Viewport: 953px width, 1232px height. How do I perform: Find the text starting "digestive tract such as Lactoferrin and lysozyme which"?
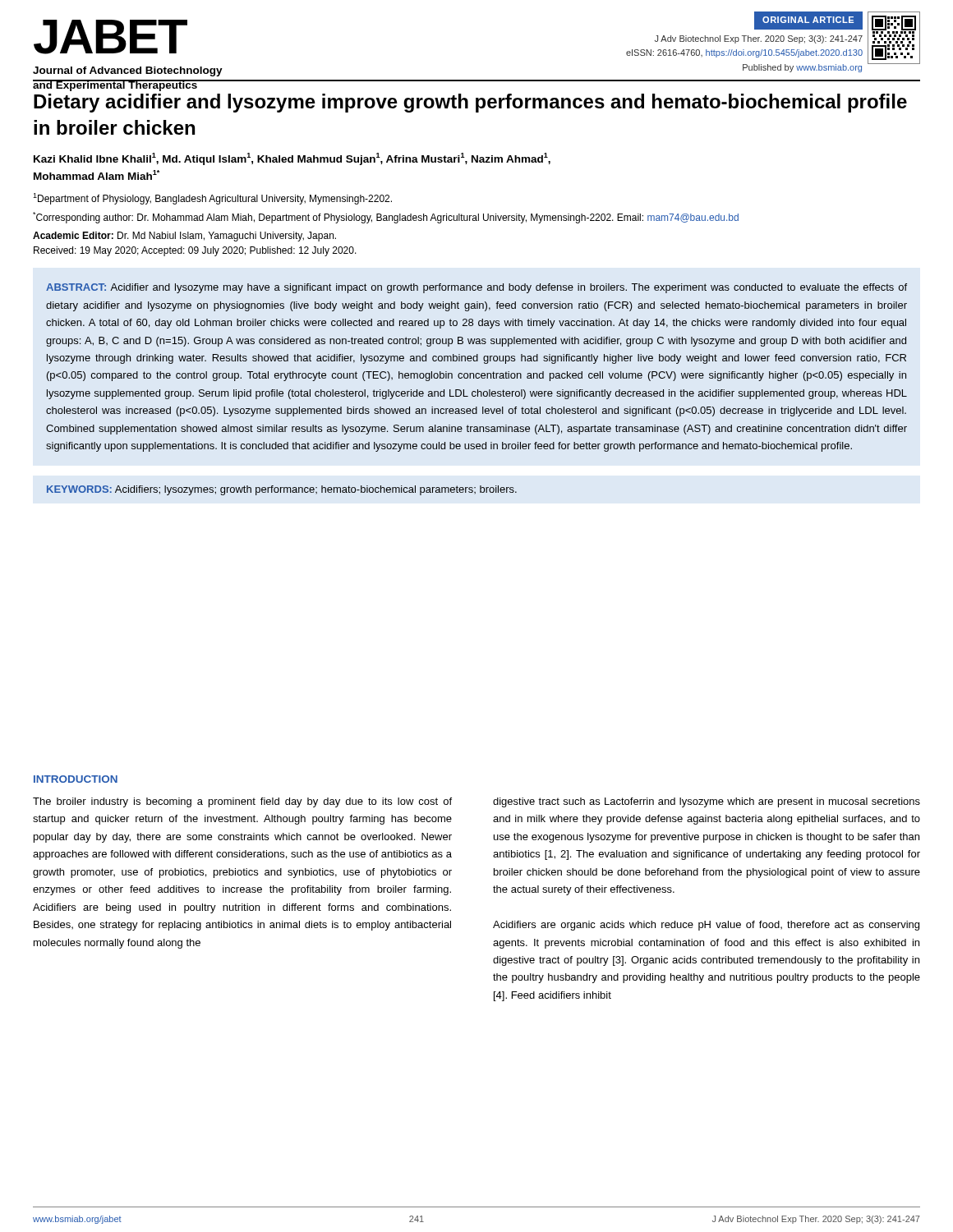pyautogui.click(x=707, y=802)
